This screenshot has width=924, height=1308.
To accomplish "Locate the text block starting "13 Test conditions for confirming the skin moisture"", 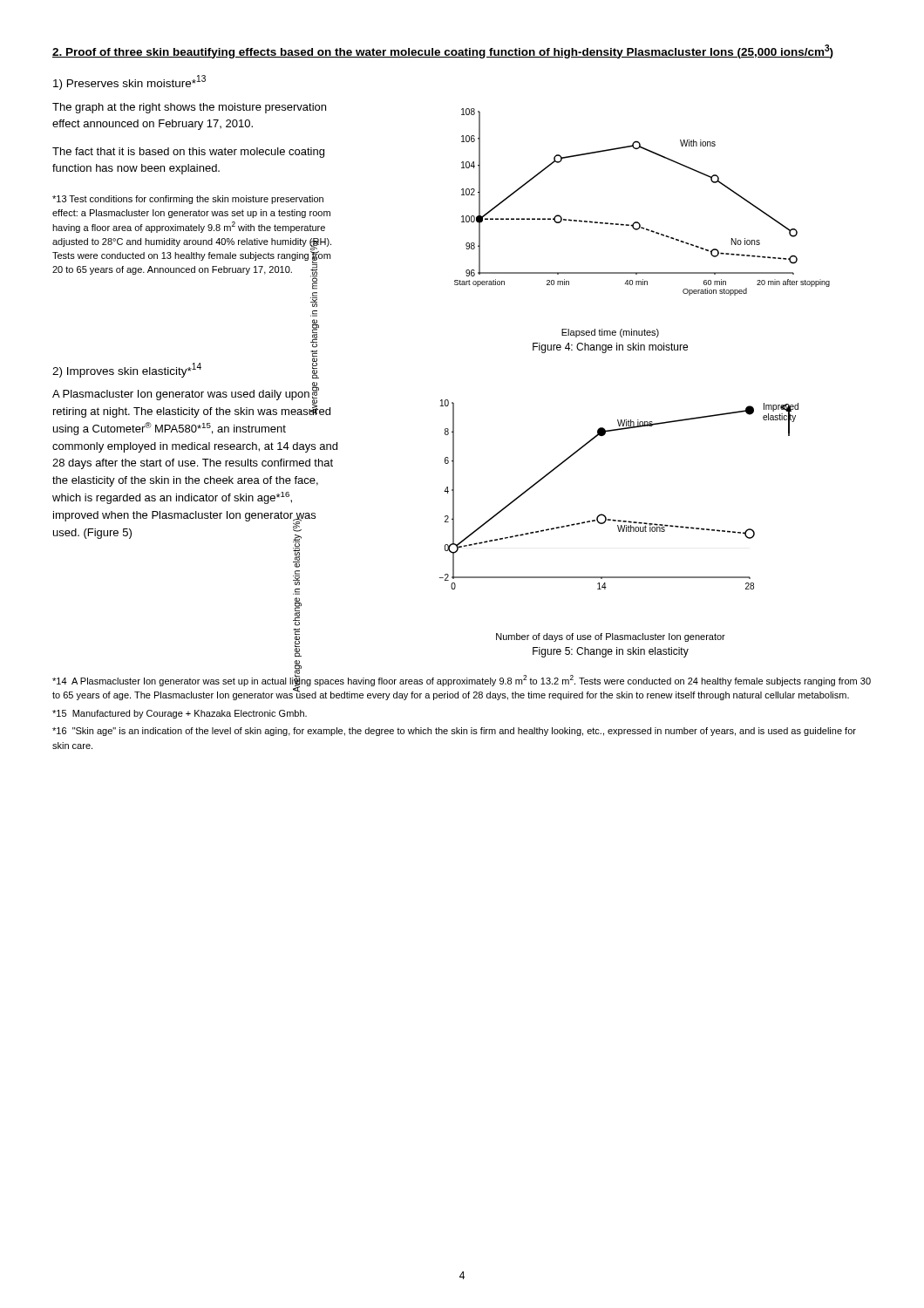I will point(192,234).
